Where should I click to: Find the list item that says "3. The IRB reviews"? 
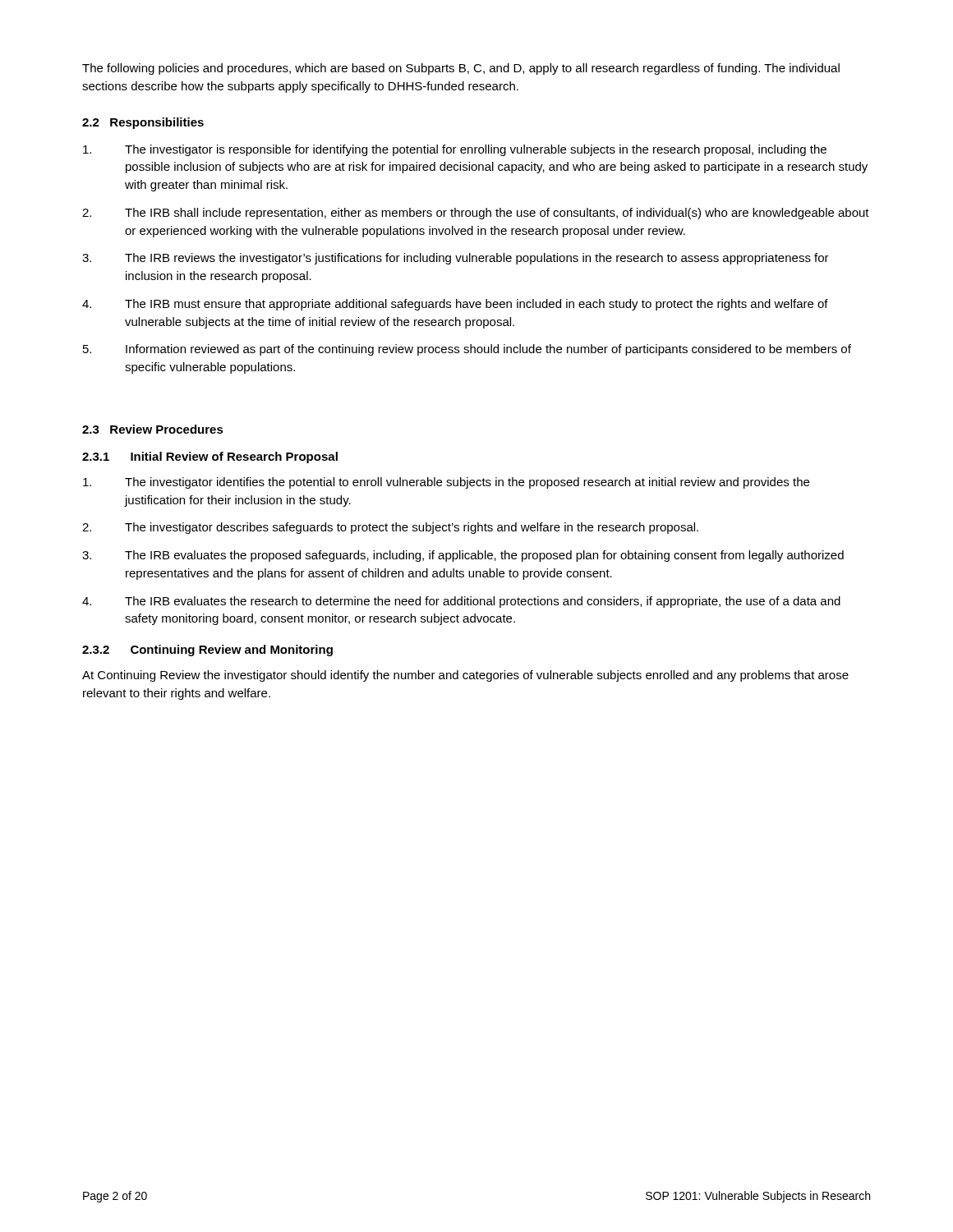[476, 267]
